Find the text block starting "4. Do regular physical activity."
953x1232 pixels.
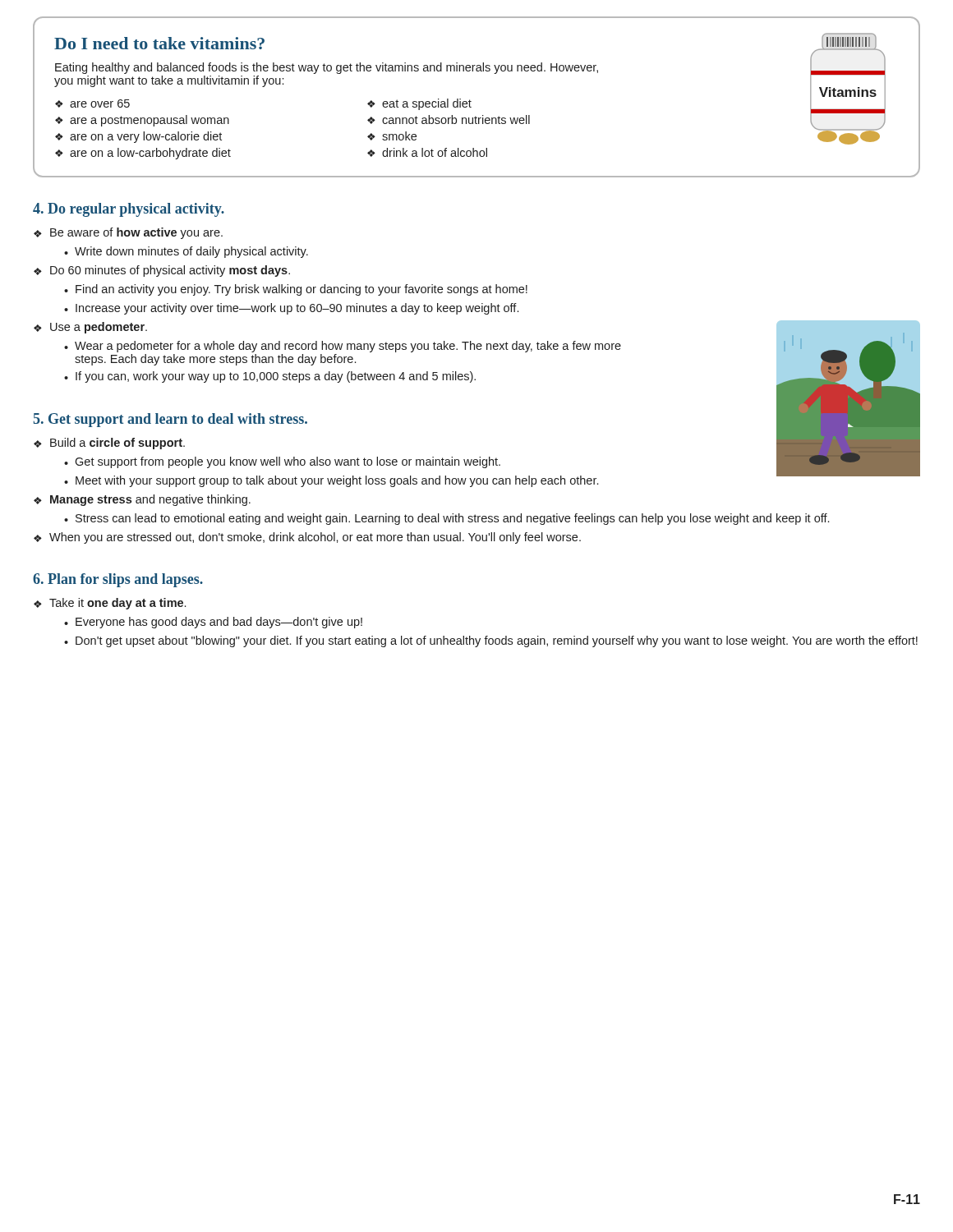(x=129, y=209)
